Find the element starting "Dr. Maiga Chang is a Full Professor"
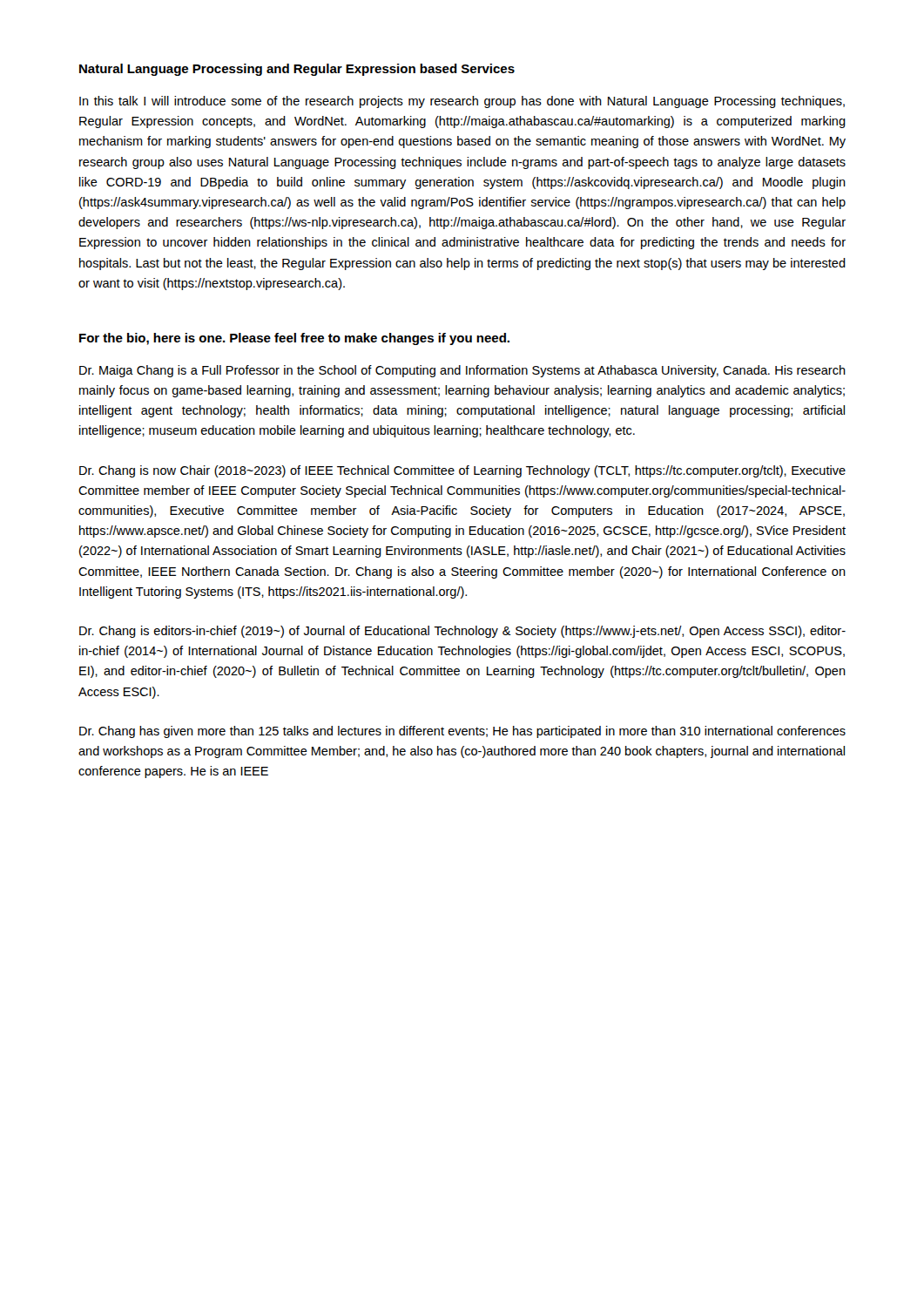The height and width of the screenshot is (1307, 924). [462, 401]
